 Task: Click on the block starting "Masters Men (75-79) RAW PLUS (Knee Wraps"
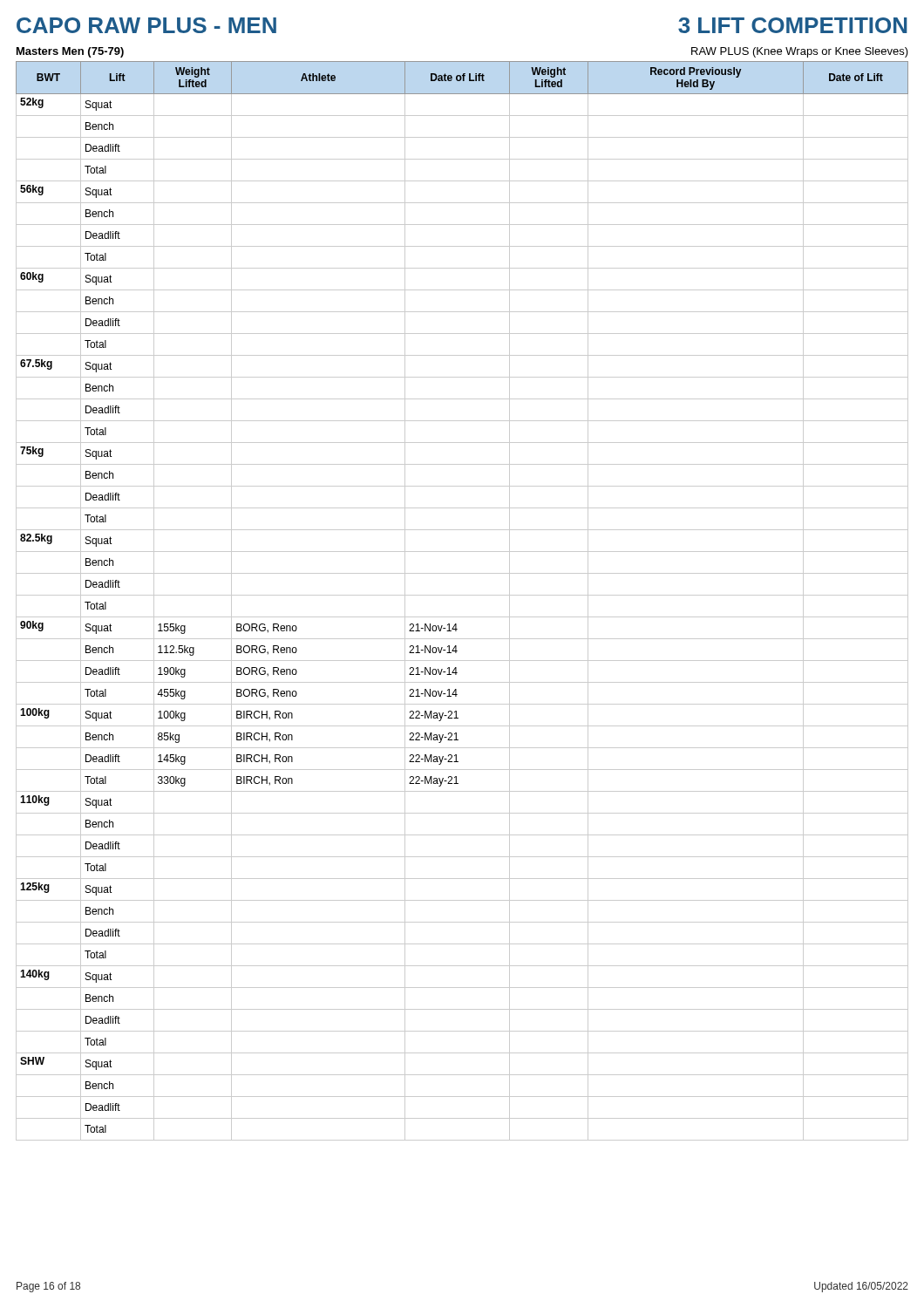coord(462,51)
